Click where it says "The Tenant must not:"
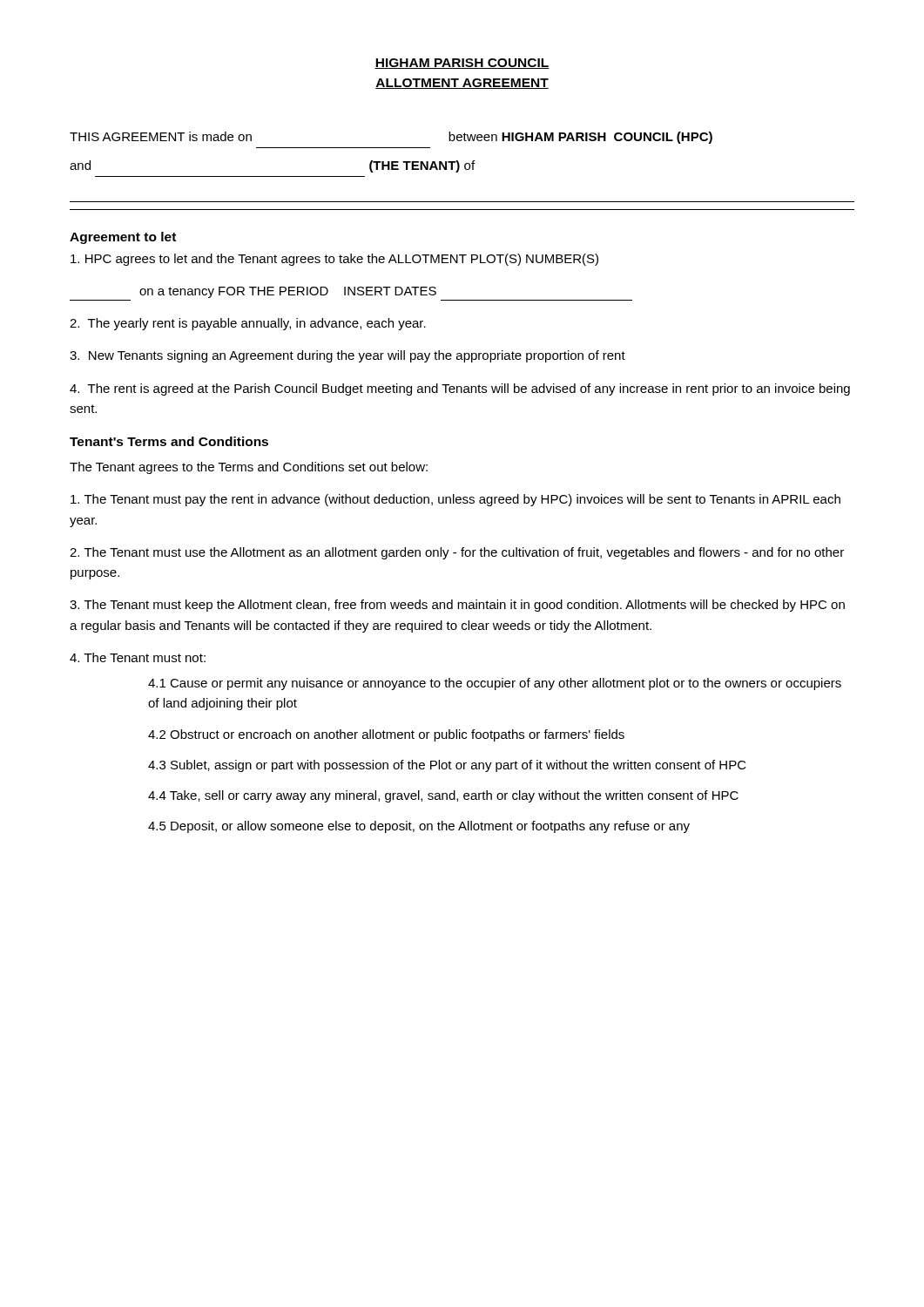The image size is (924, 1307). coord(138,657)
